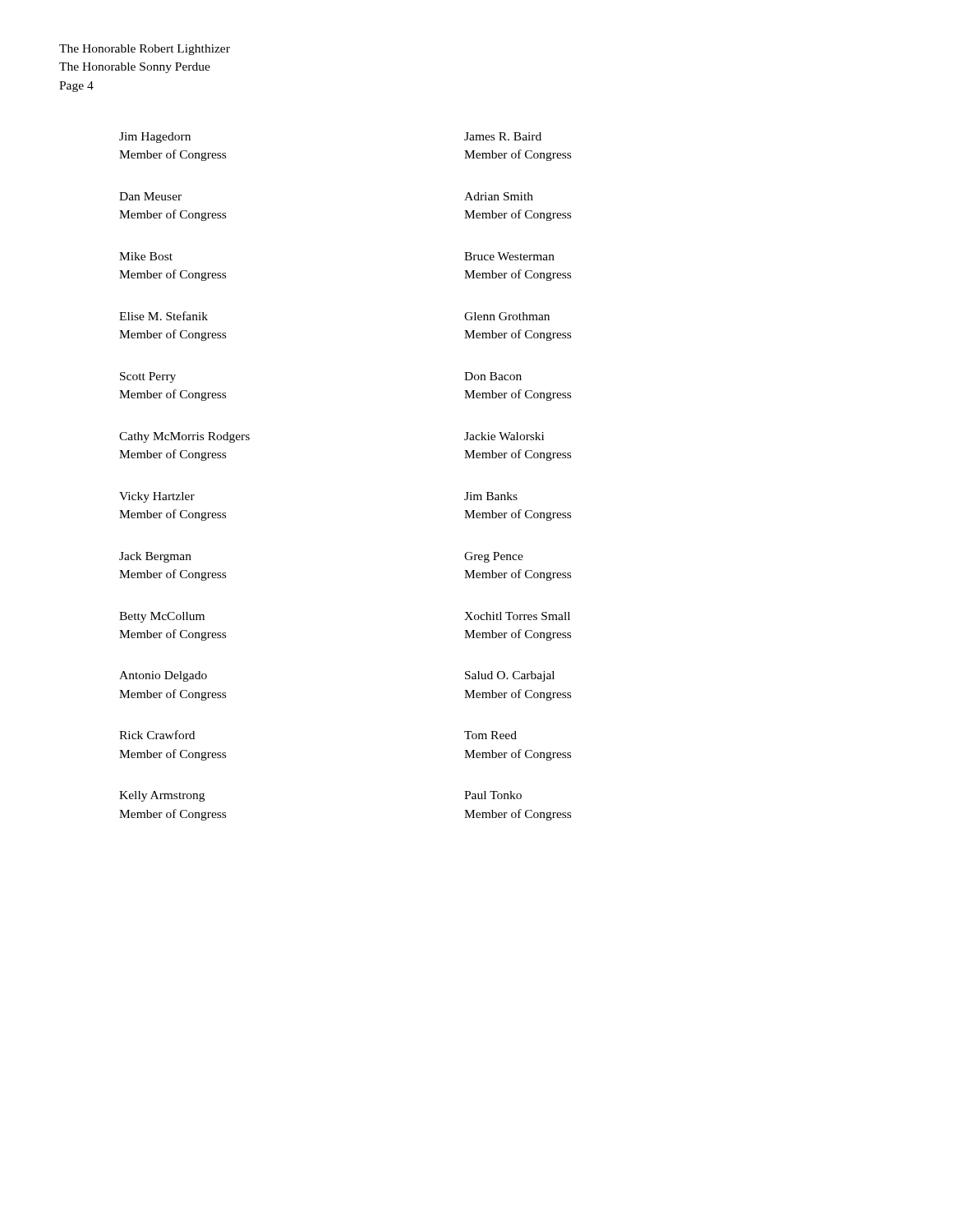Click on the text block that says "Elise M. Stefanik Member"
This screenshot has width=953, height=1232.
(169, 316)
